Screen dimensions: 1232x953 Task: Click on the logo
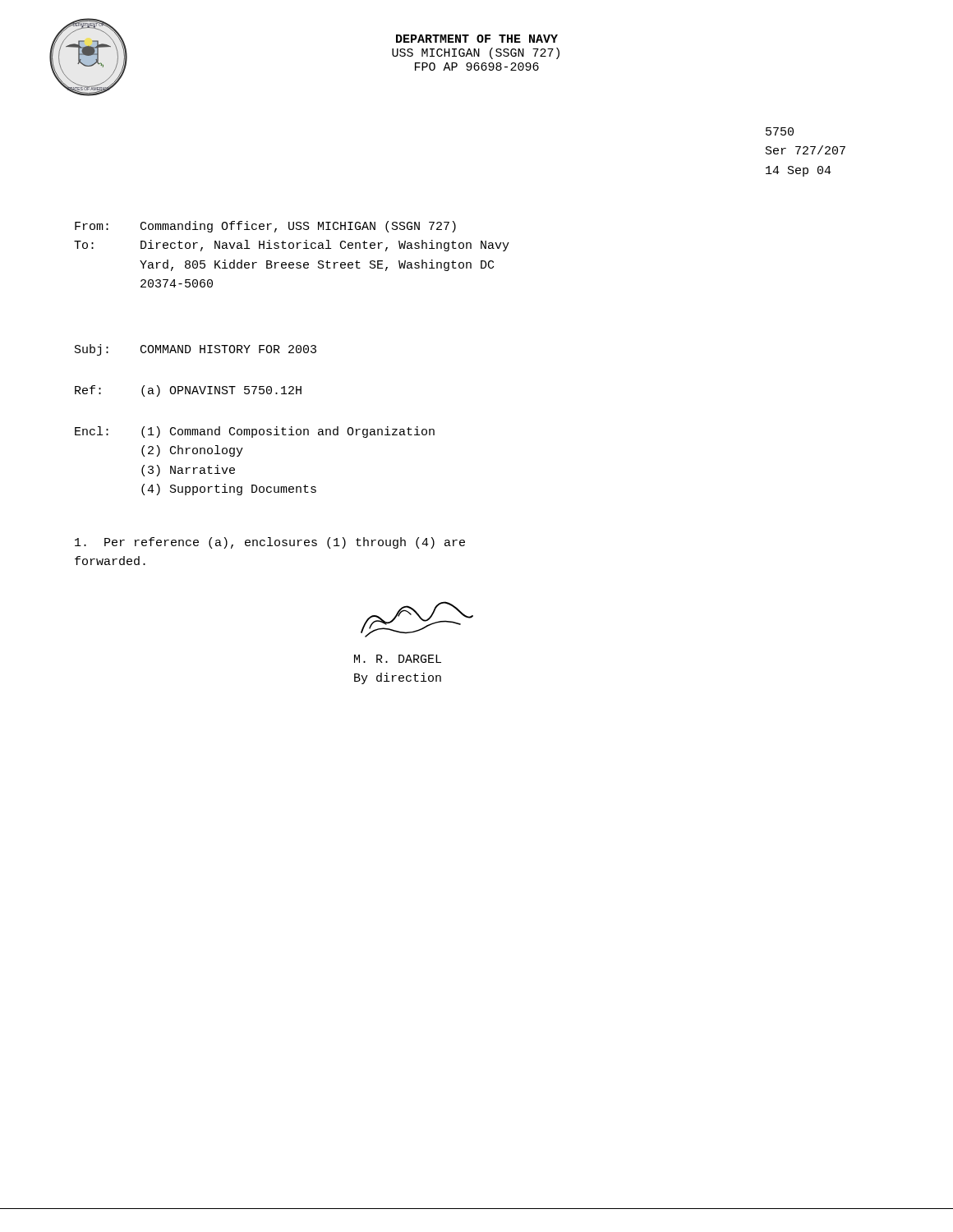[x=88, y=57]
